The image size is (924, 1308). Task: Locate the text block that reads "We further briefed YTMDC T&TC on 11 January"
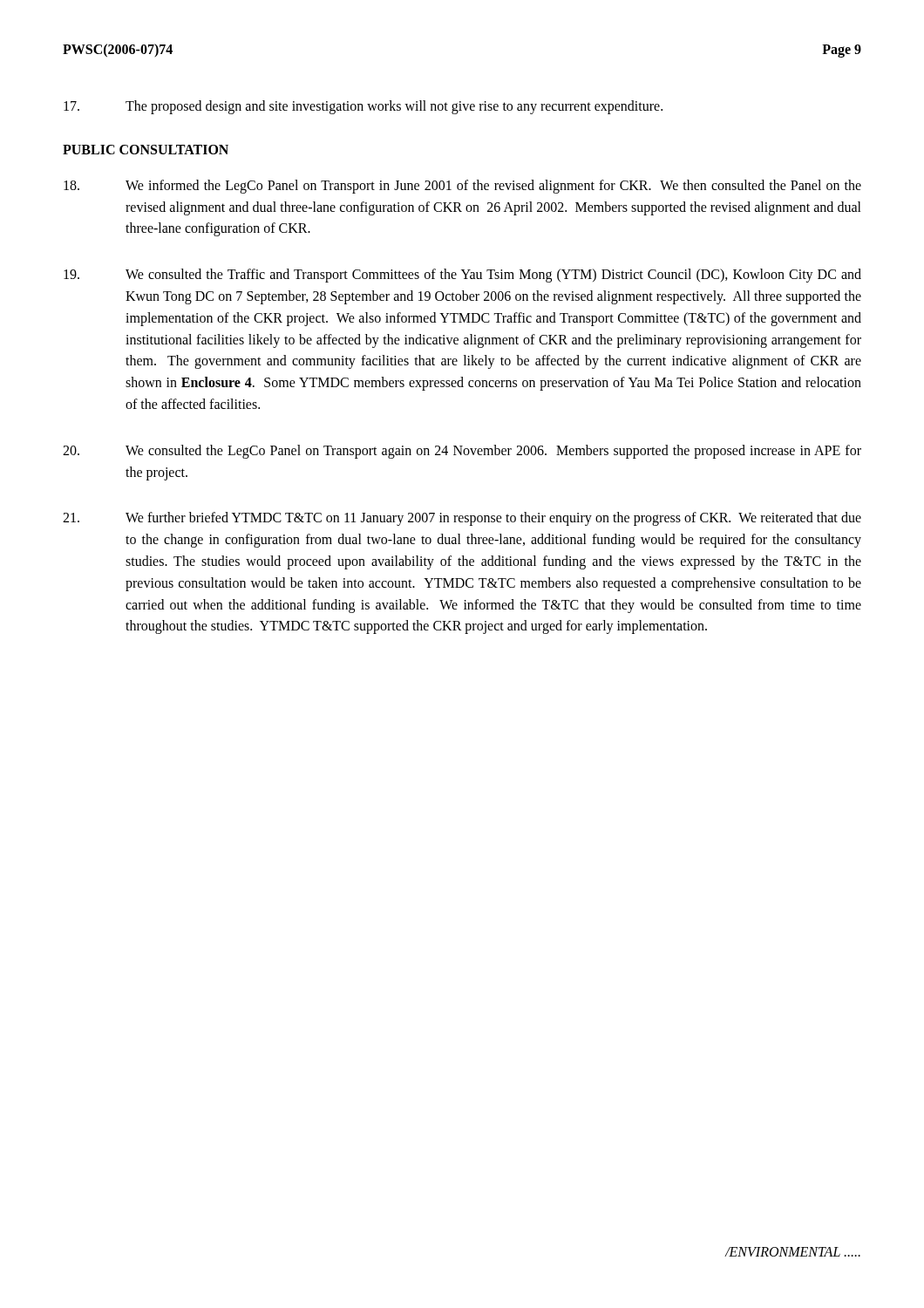click(462, 573)
